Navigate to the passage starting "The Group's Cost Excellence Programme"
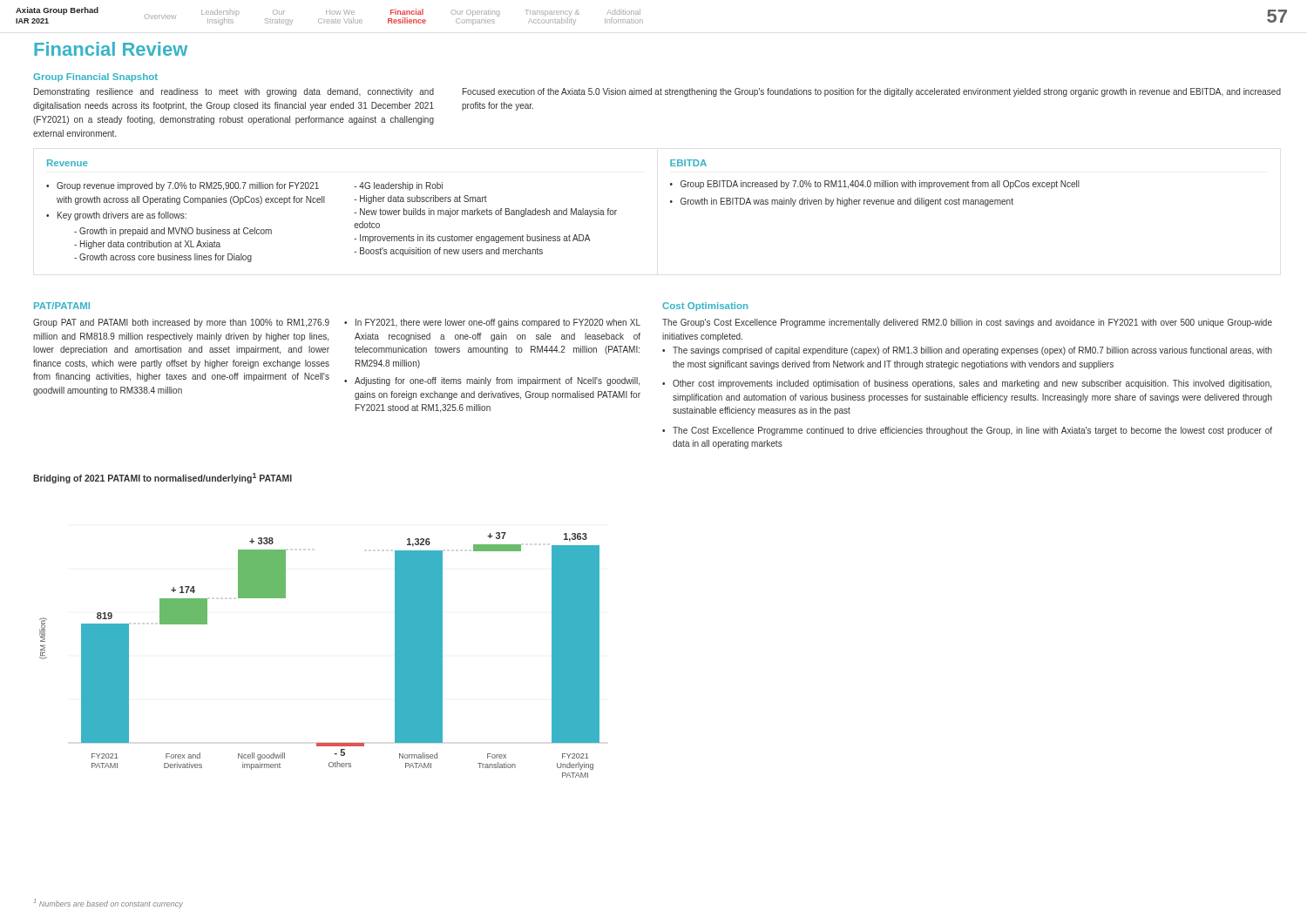The image size is (1307, 924). click(x=967, y=329)
